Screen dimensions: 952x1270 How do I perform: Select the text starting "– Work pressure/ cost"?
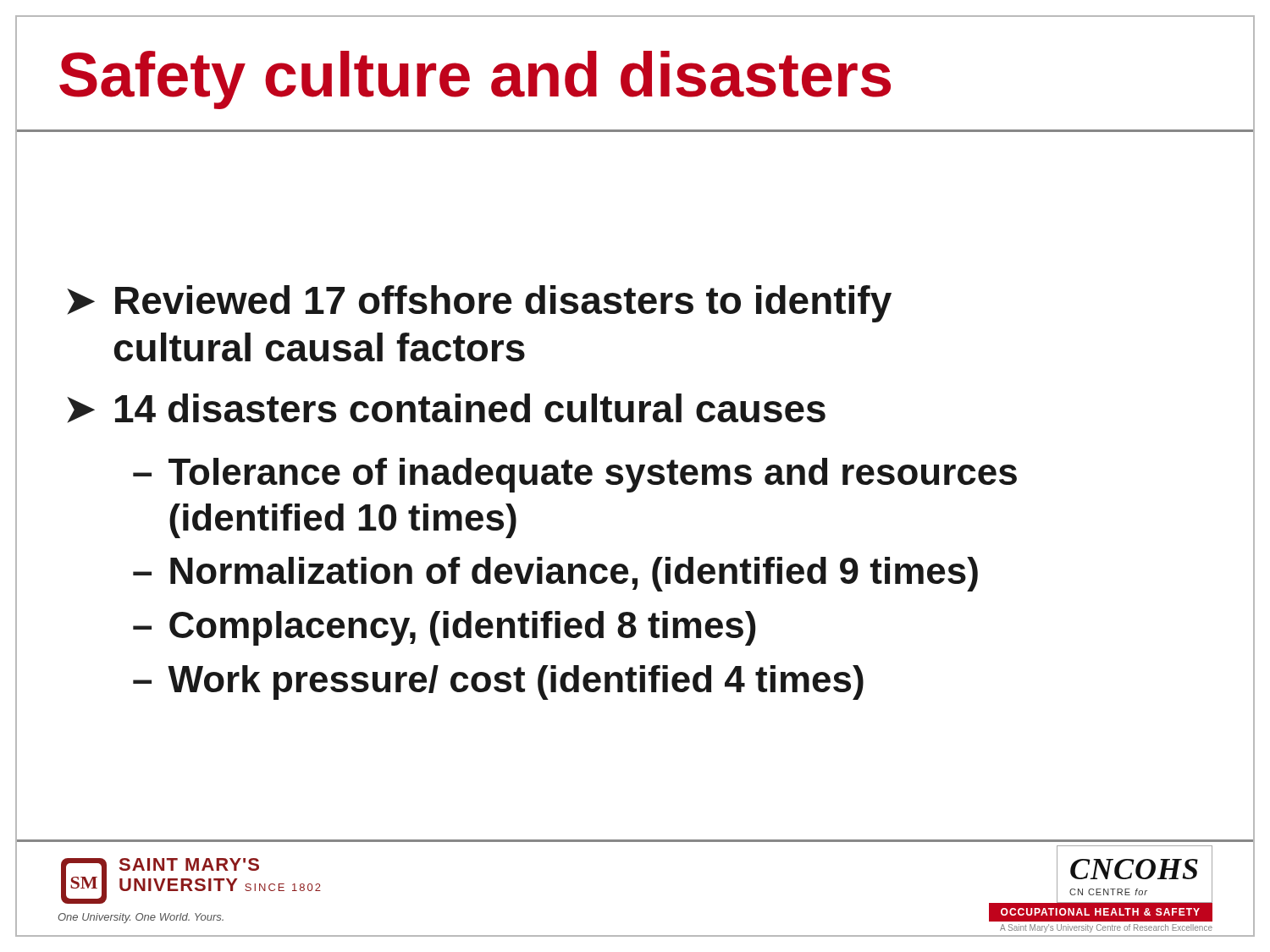[x=499, y=679]
